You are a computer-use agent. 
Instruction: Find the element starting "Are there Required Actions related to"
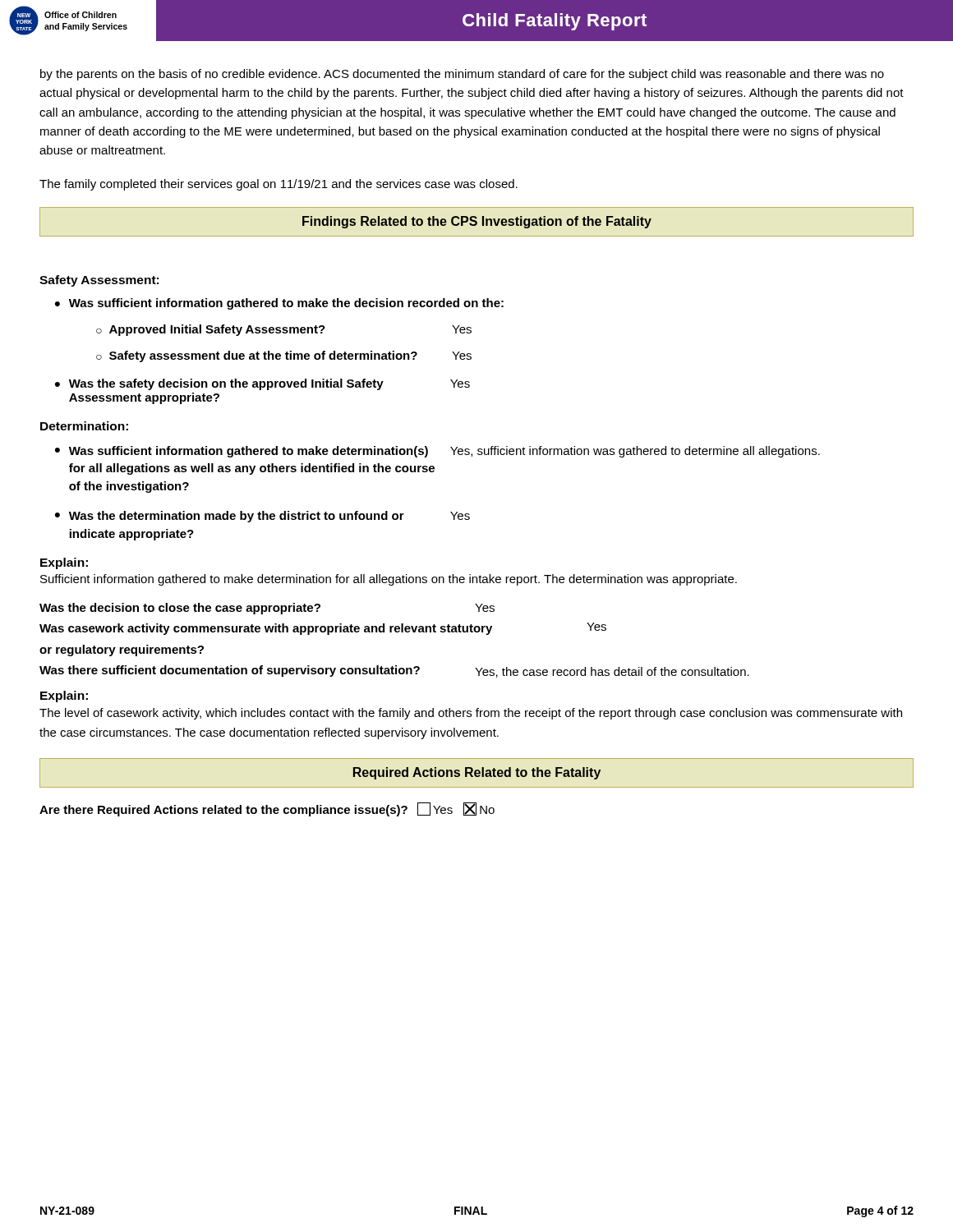coord(267,809)
